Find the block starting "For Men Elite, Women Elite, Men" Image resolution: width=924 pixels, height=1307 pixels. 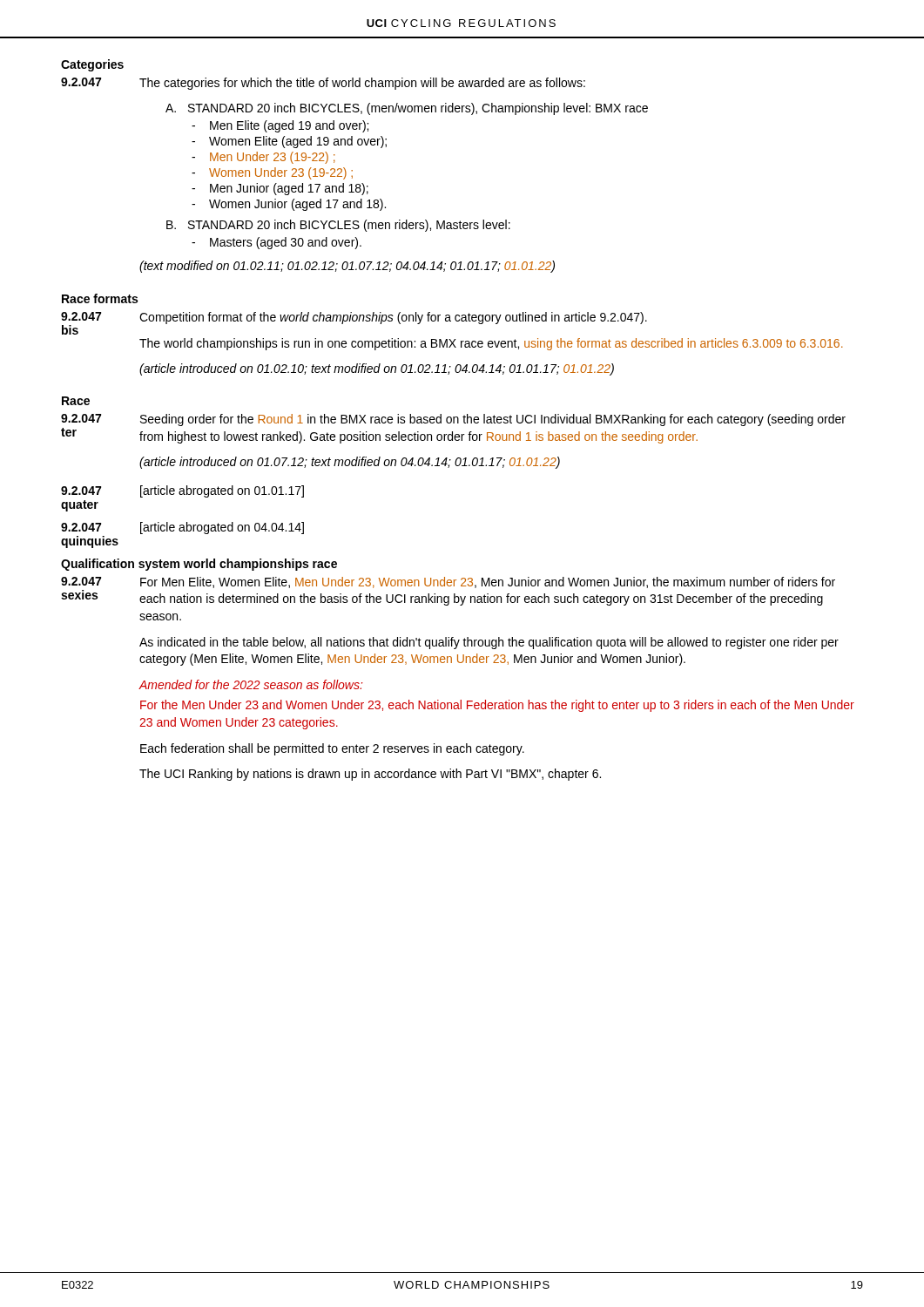pyautogui.click(x=487, y=599)
